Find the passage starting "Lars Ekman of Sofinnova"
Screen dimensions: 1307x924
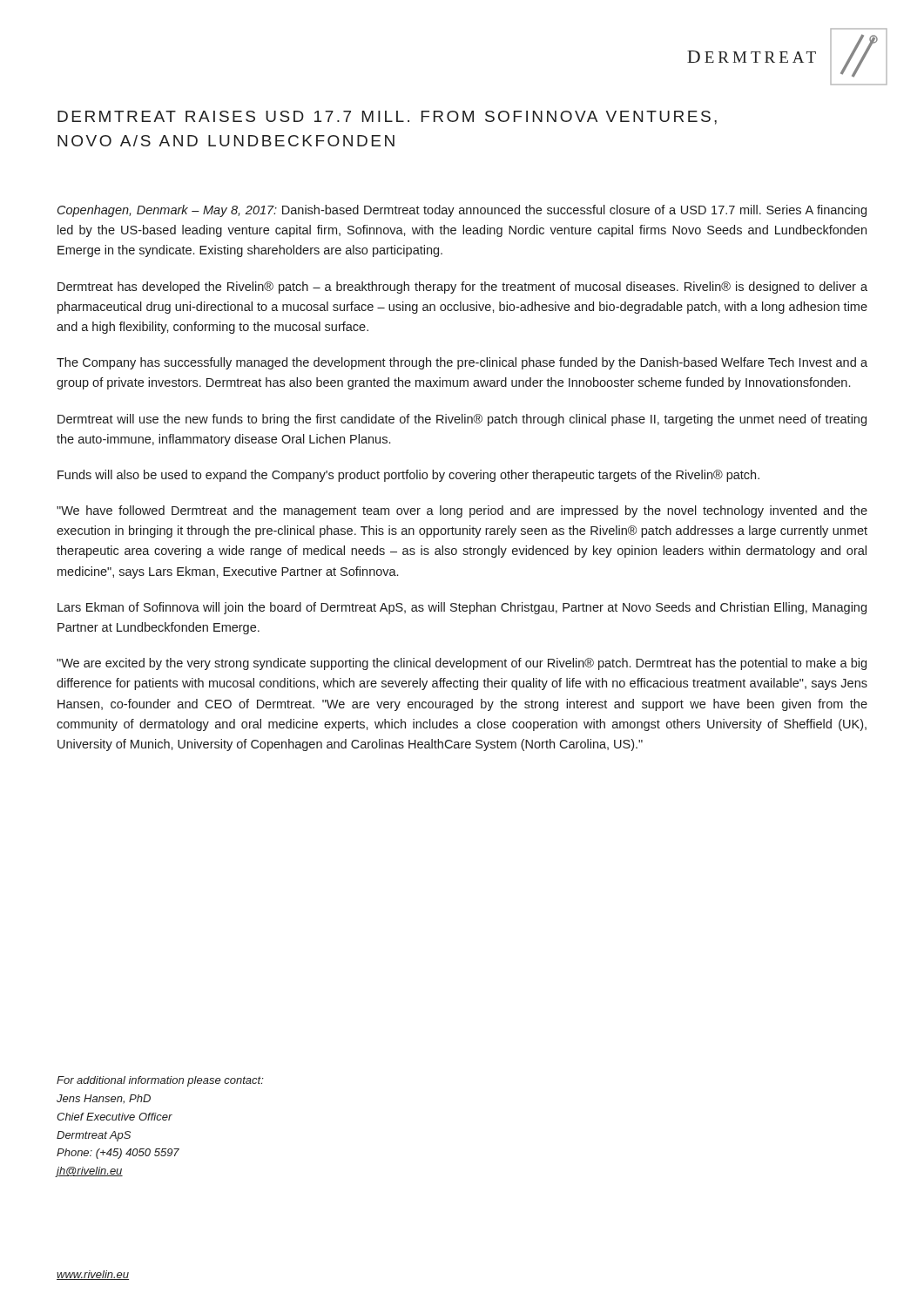[x=462, y=617]
